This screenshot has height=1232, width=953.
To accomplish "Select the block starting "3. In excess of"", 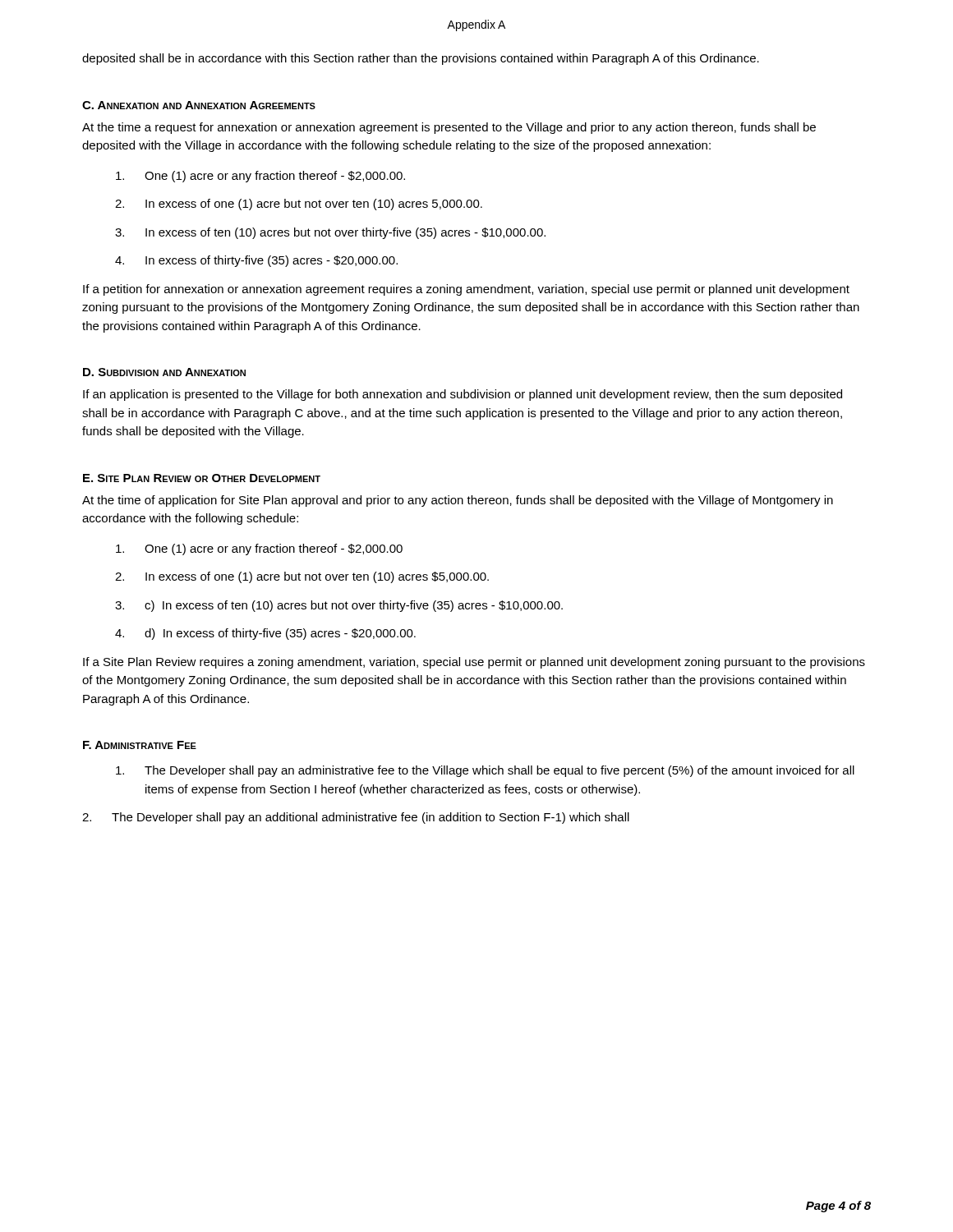I will [x=493, y=232].
